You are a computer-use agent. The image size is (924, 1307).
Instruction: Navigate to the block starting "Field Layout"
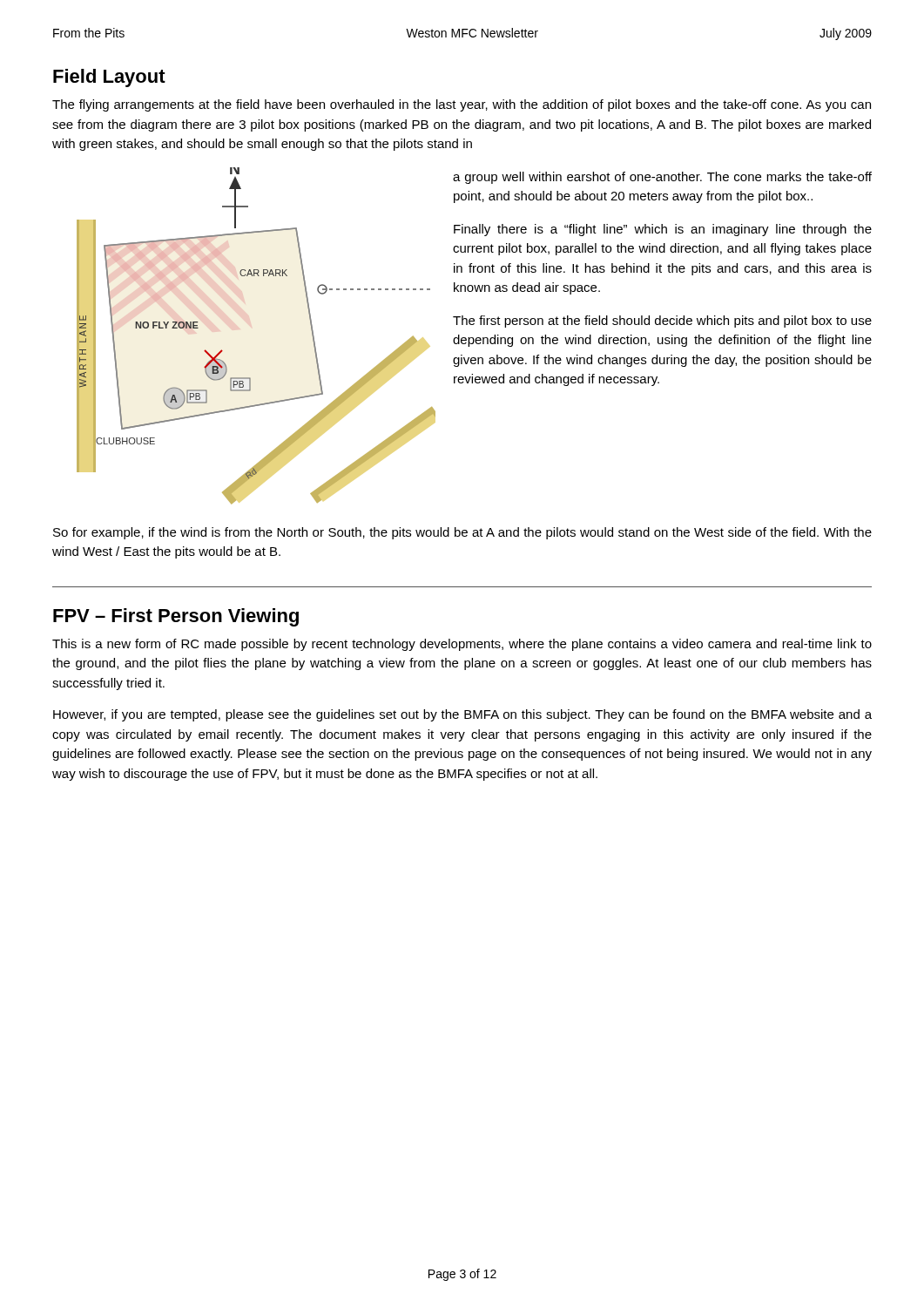[109, 76]
